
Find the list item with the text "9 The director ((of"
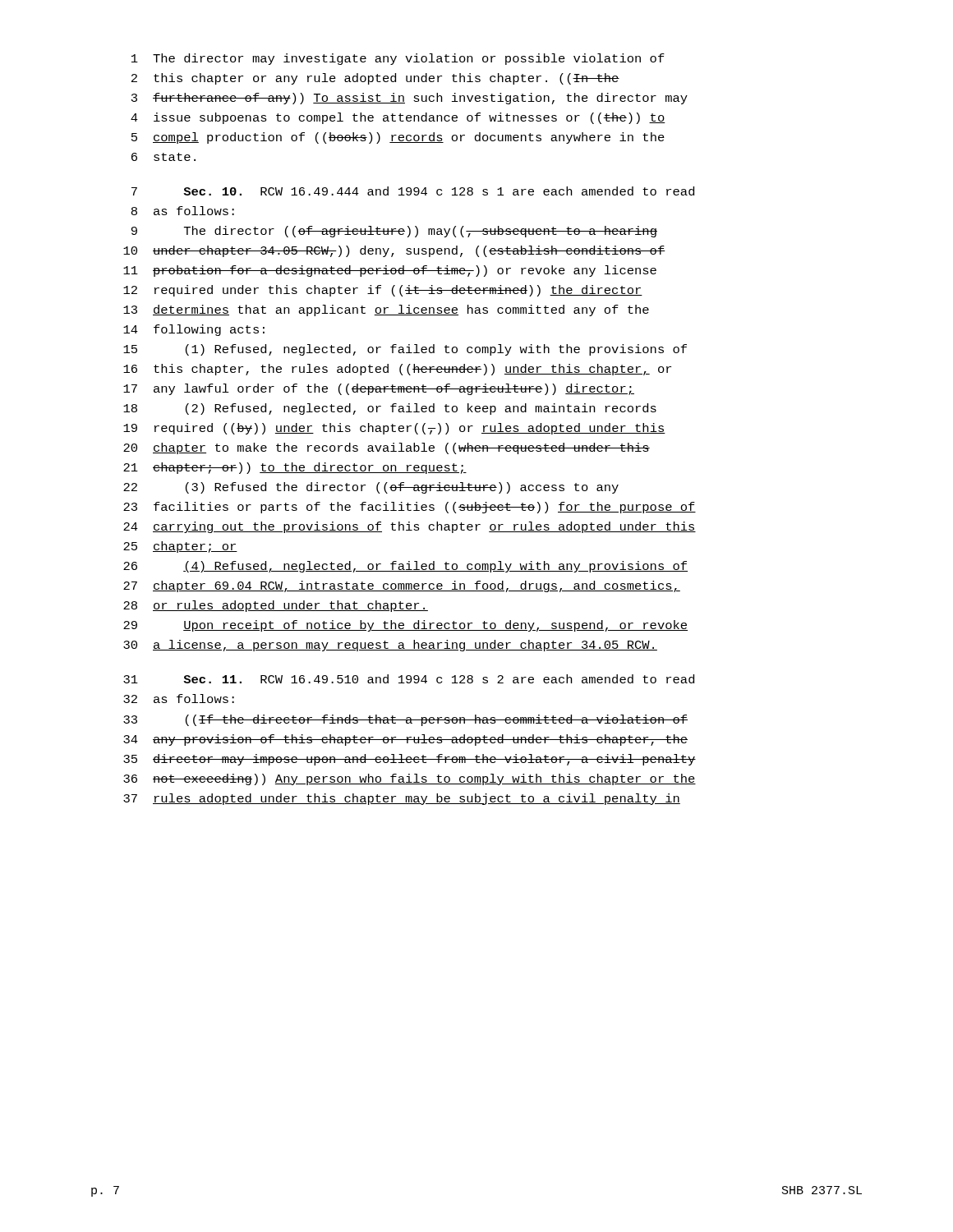tap(476, 281)
